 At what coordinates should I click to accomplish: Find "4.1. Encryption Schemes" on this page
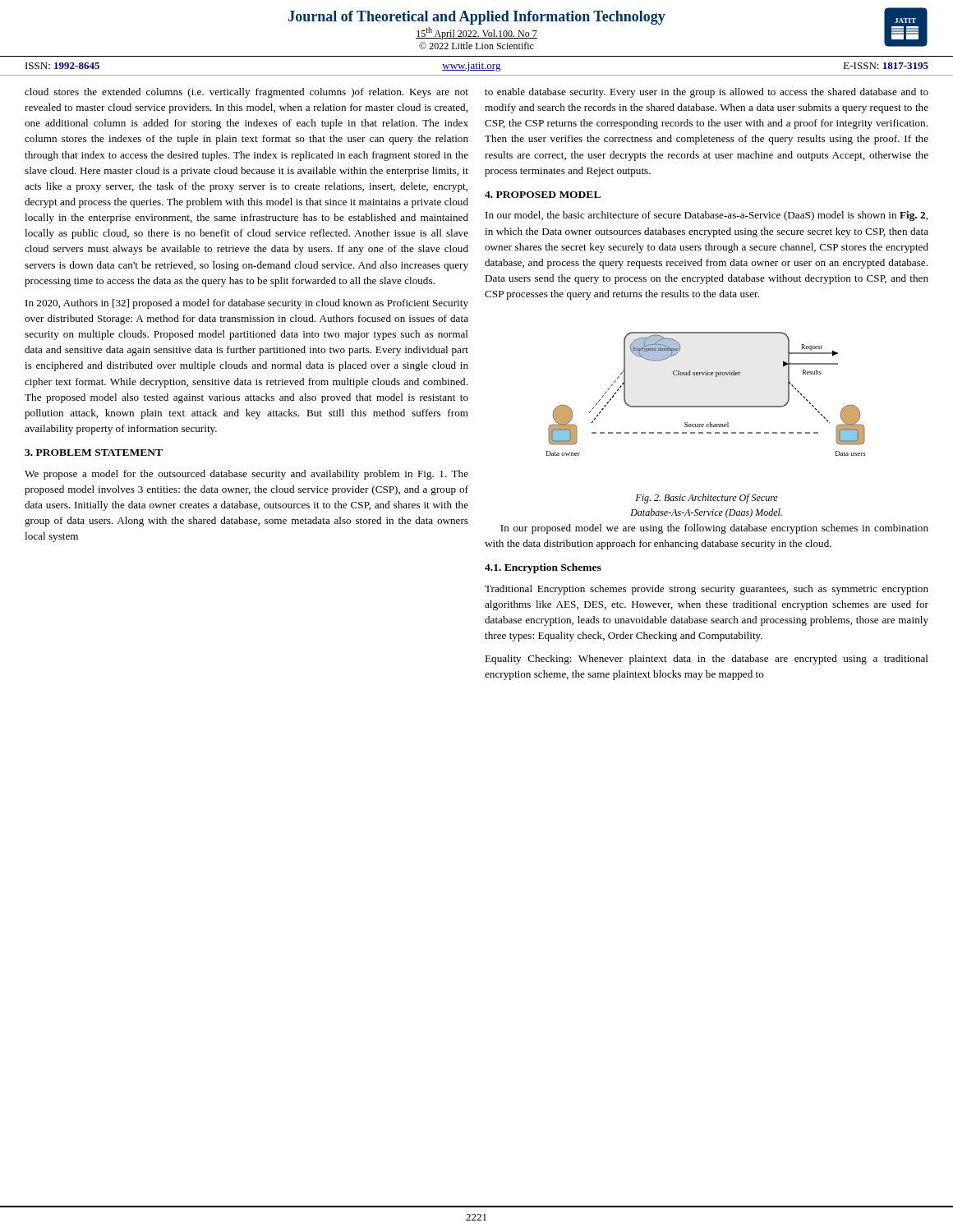click(543, 567)
